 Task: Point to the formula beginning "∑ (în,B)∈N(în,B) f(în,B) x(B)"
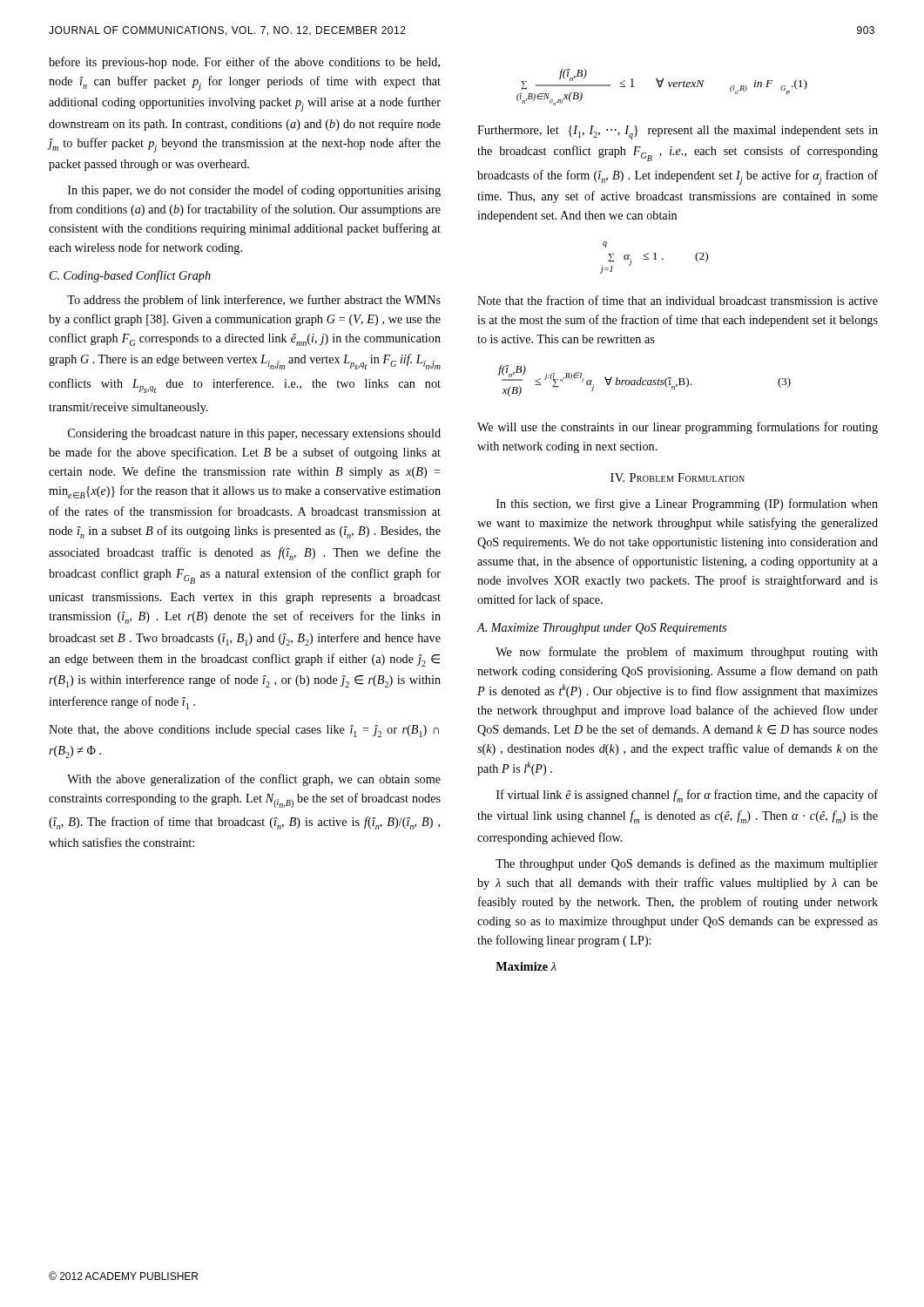coord(678,85)
